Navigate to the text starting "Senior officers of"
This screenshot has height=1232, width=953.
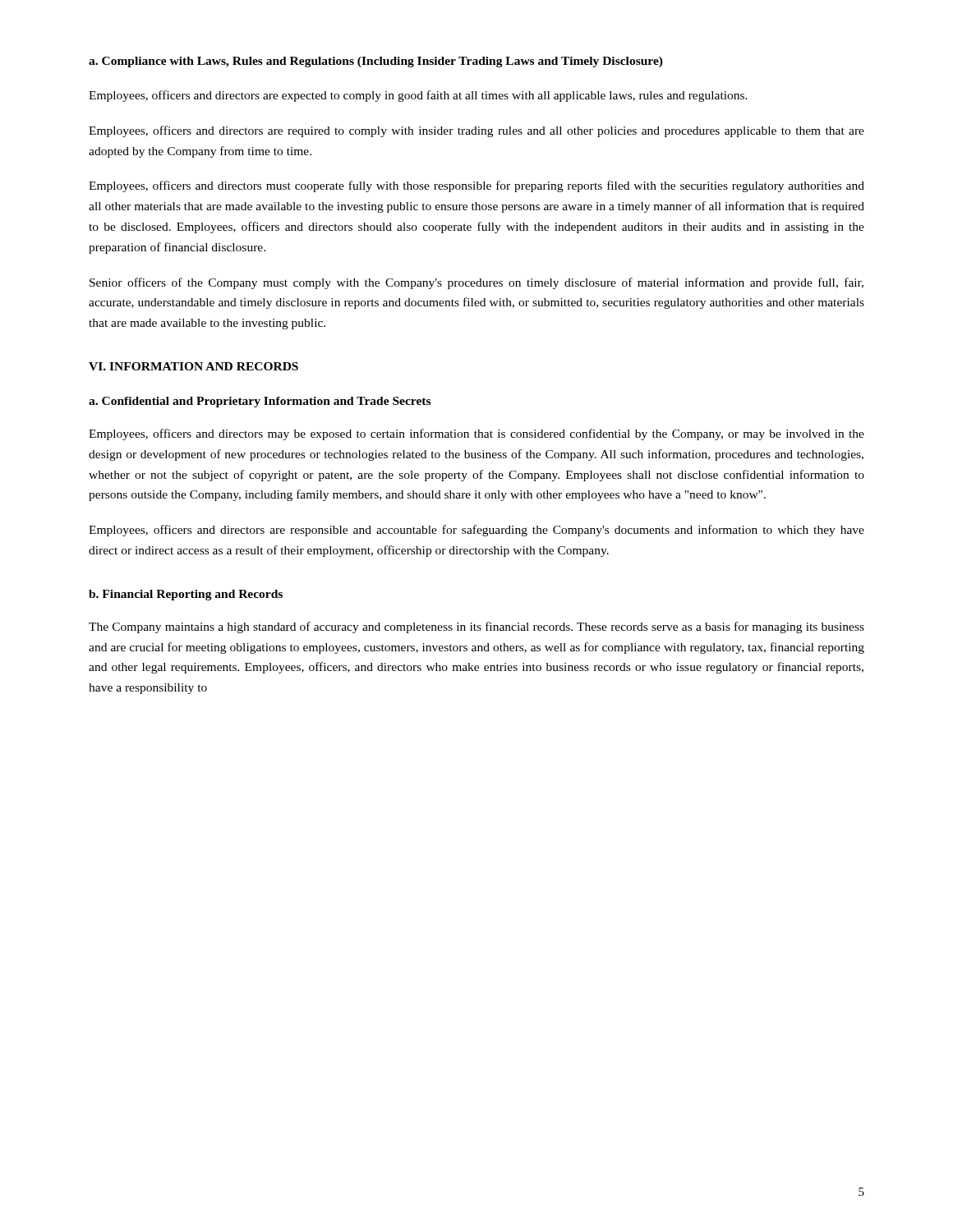476,302
